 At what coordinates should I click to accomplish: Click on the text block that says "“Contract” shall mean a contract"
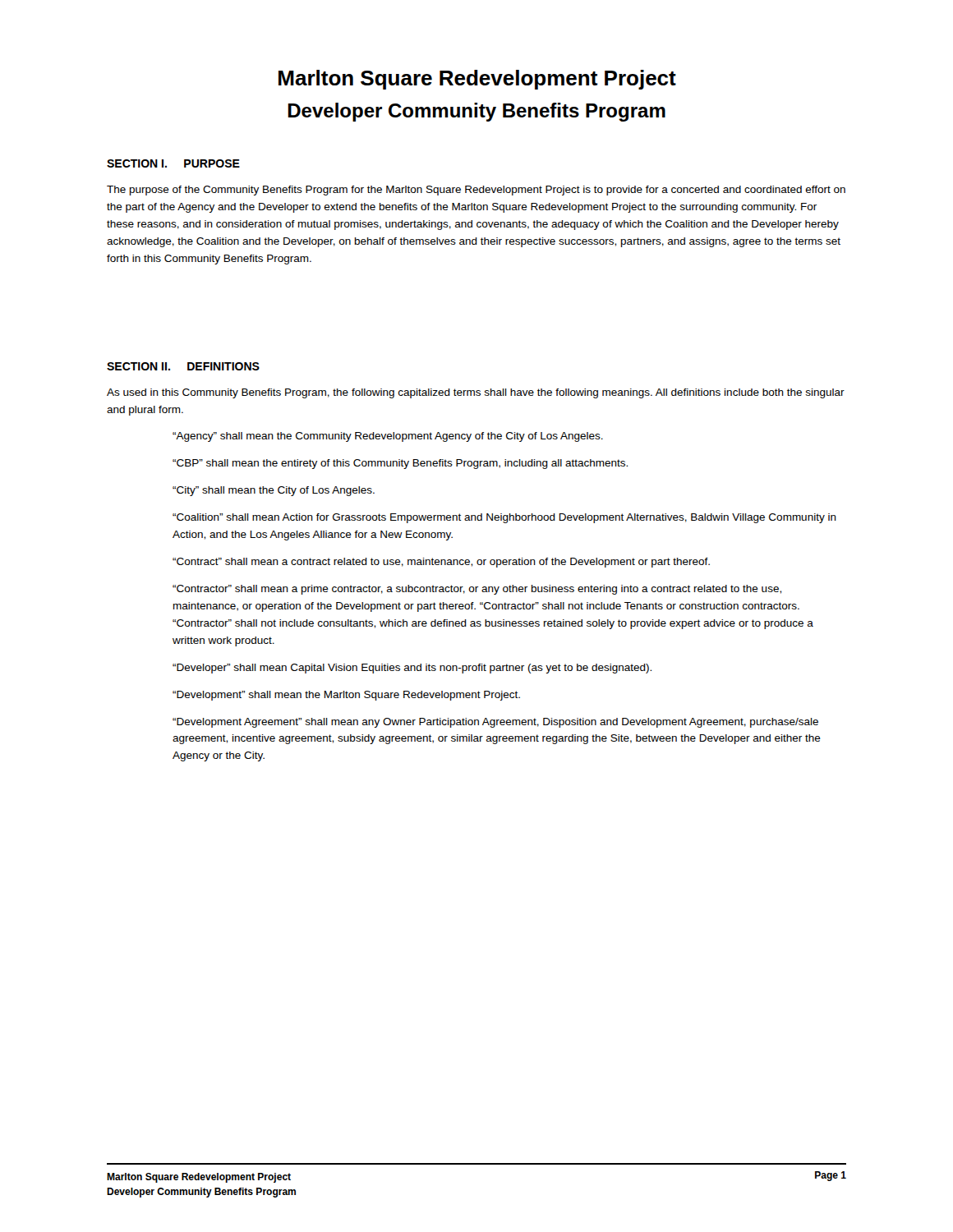(442, 561)
